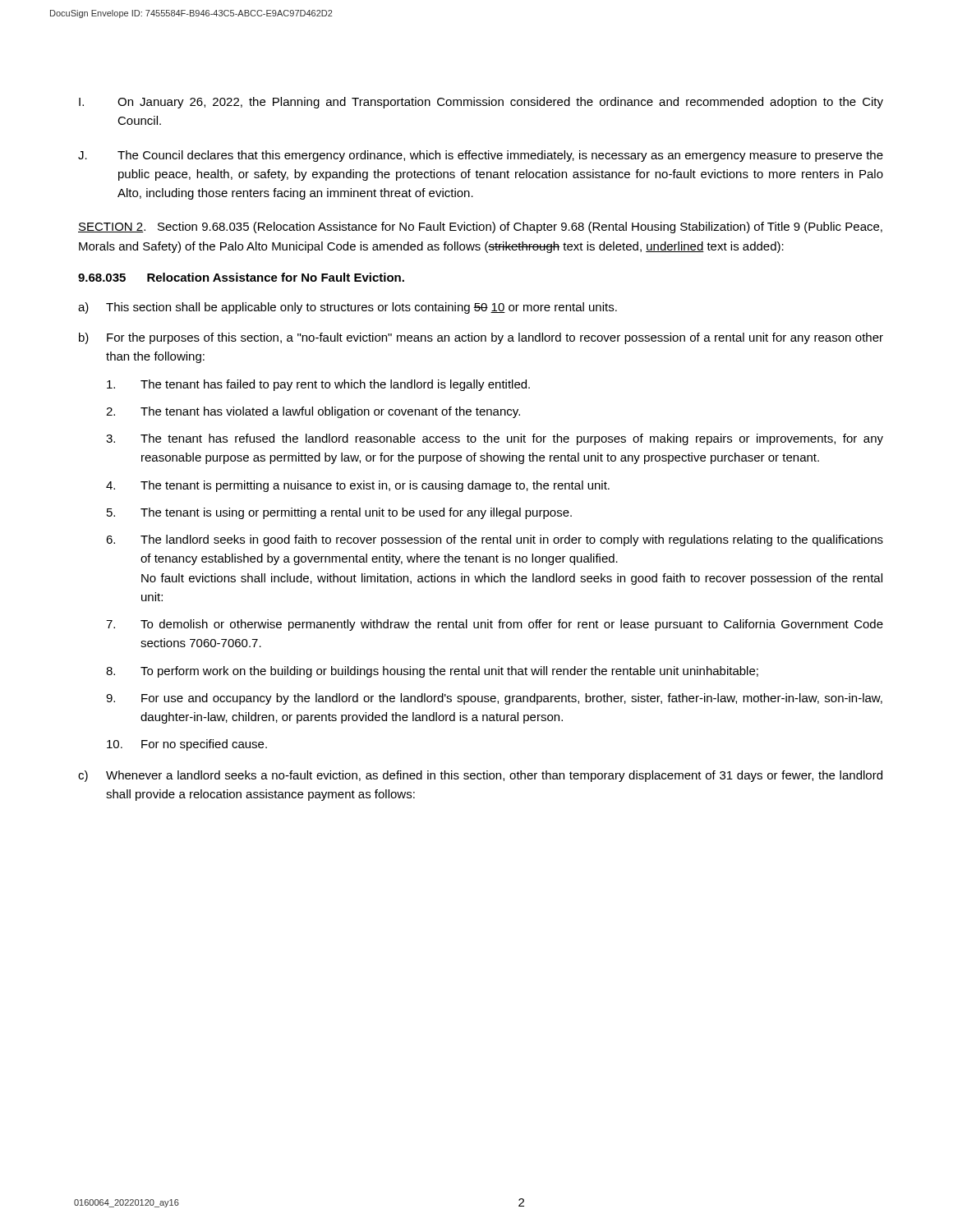Image resolution: width=953 pixels, height=1232 pixels.
Task: Point to the region starting "c) Whenever a landlord seeks"
Action: [x=481, y=784]
